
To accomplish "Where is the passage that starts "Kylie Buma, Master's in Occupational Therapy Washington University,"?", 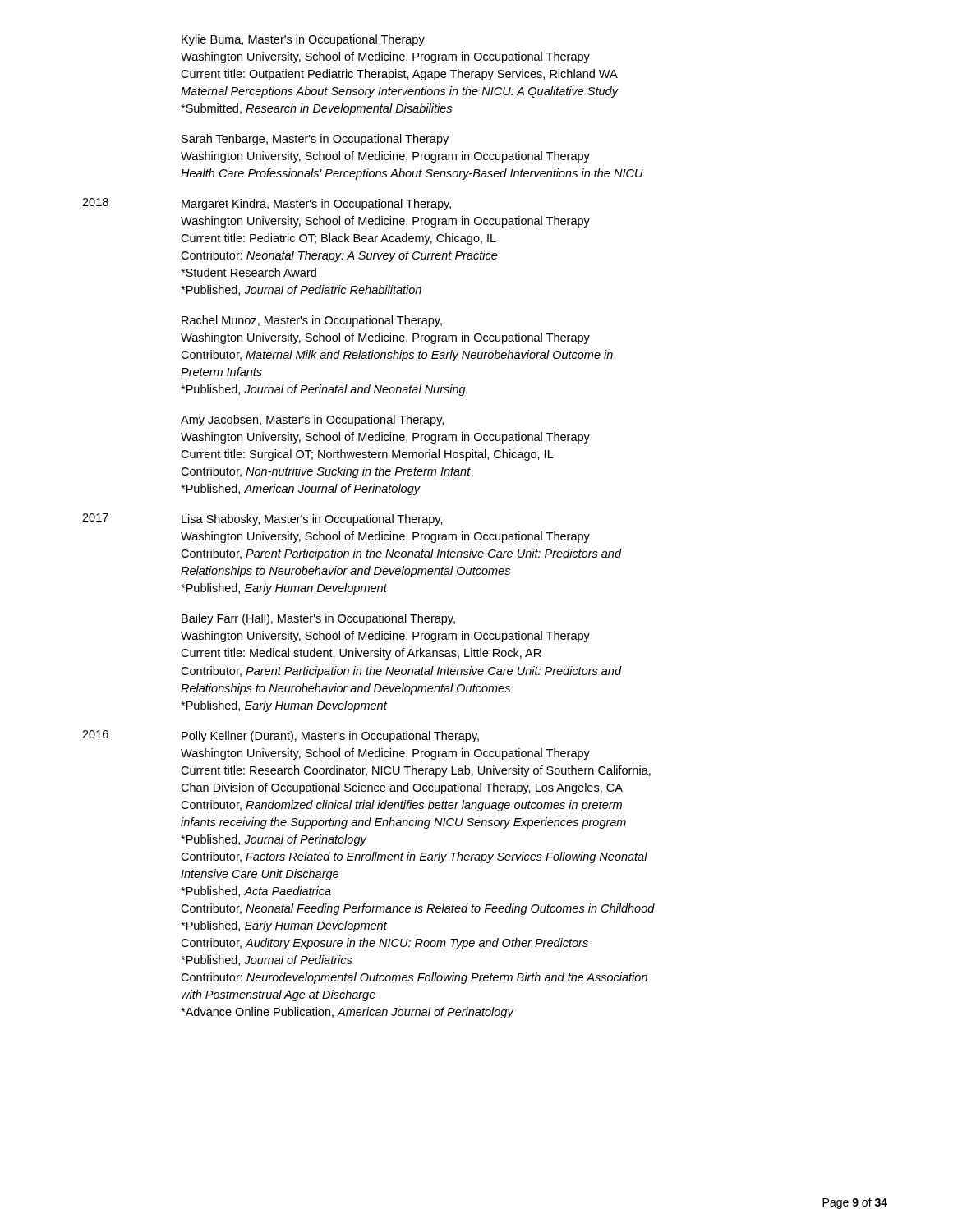I will click(485, 74).
